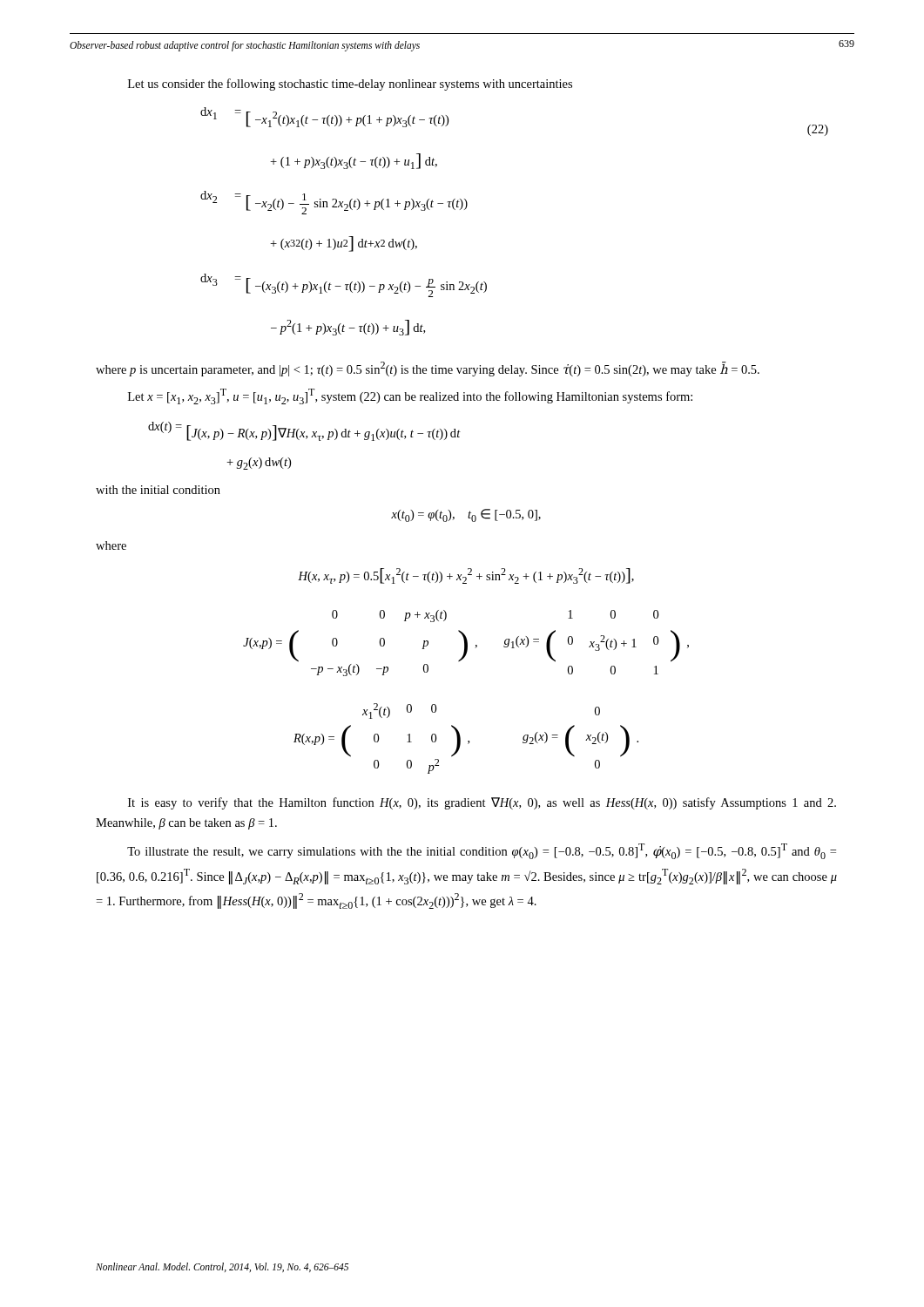Viewport: 924px width, 1307px height.
Task: Where is the formula that starts "H(x, xτ, p) = 0.5[x12(t − τ(t))"?
Action: click(x=466, y=576)
